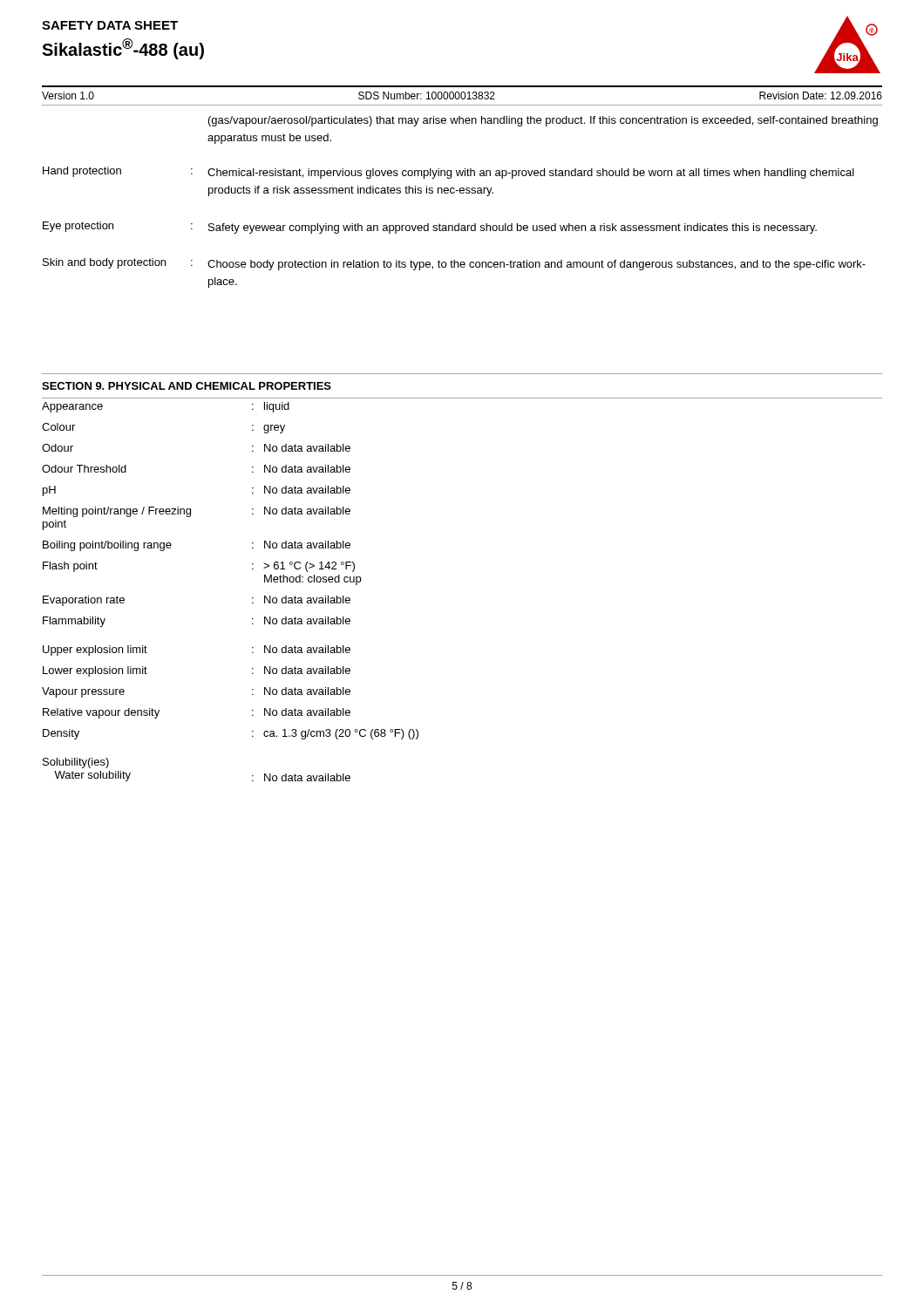Locate the block starting "Hand protection : Chemical-resistant, impervious"

click(462, 182)
